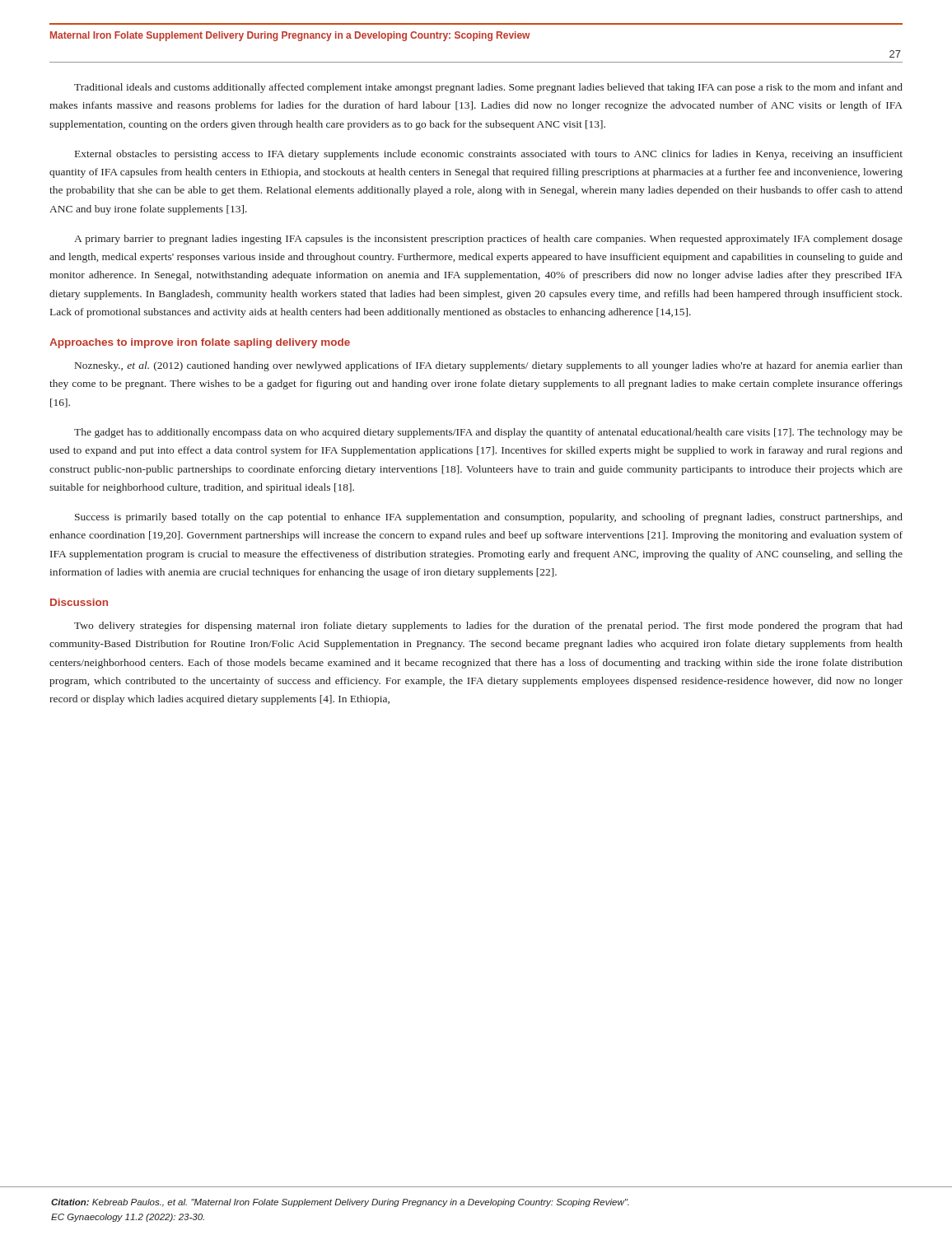Locate the block of text that opens with "Noznesky., et al. (2012) cautioned handing"
The image size is (952, 1235).
click(x=476, y=384)
